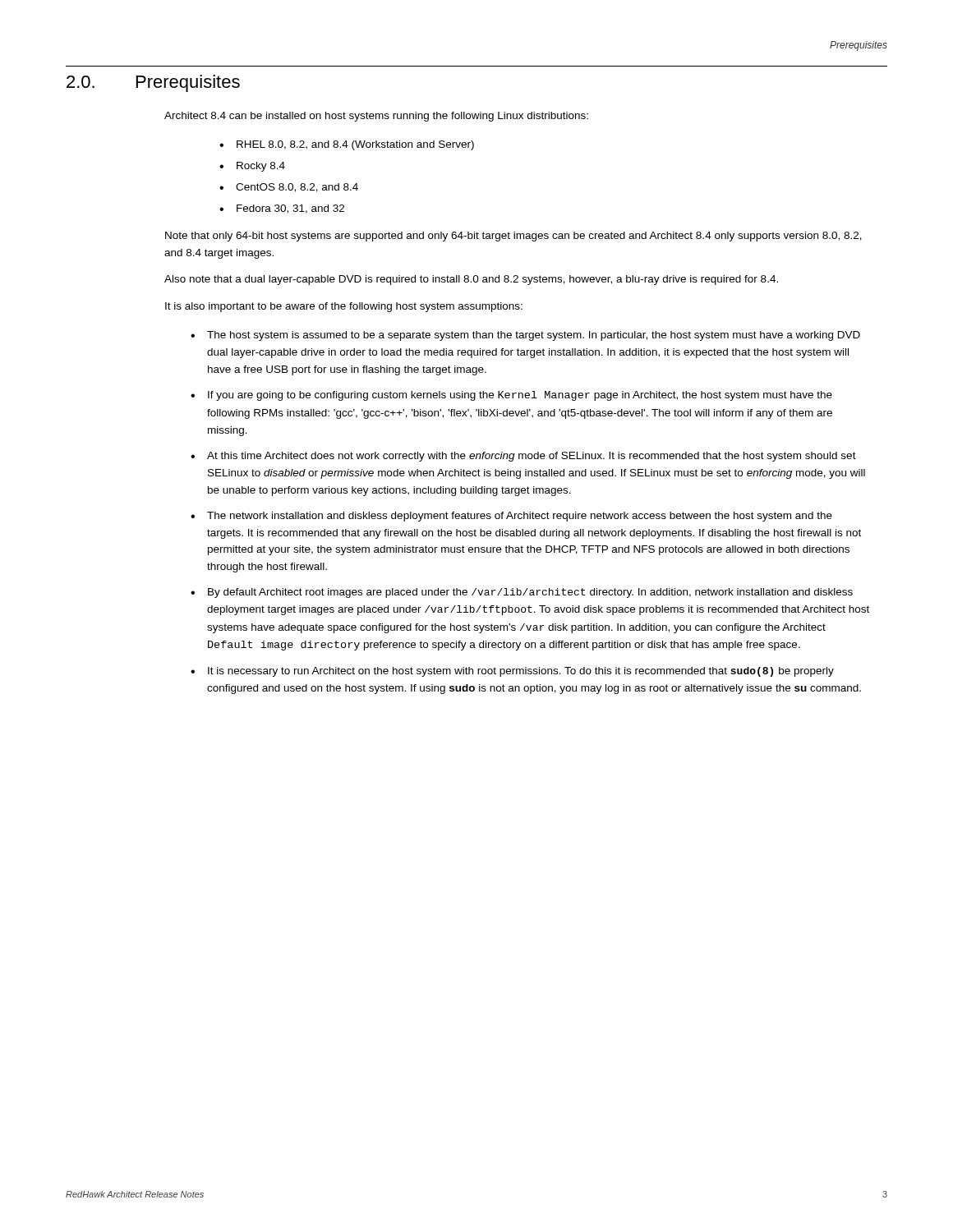Find "2.0. Prerequisites" on this page

point(153,82)
